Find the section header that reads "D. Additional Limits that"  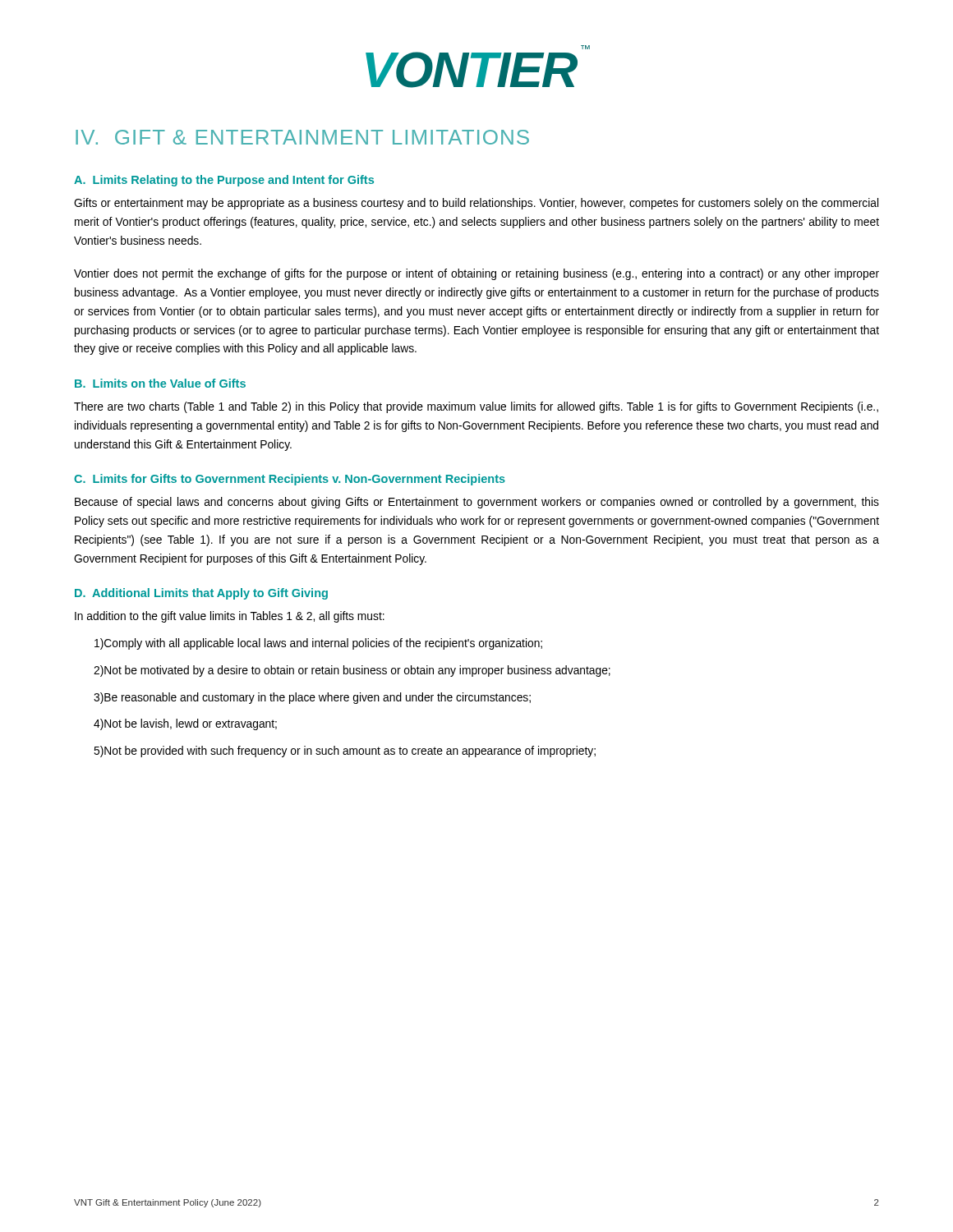coord(201,593)
